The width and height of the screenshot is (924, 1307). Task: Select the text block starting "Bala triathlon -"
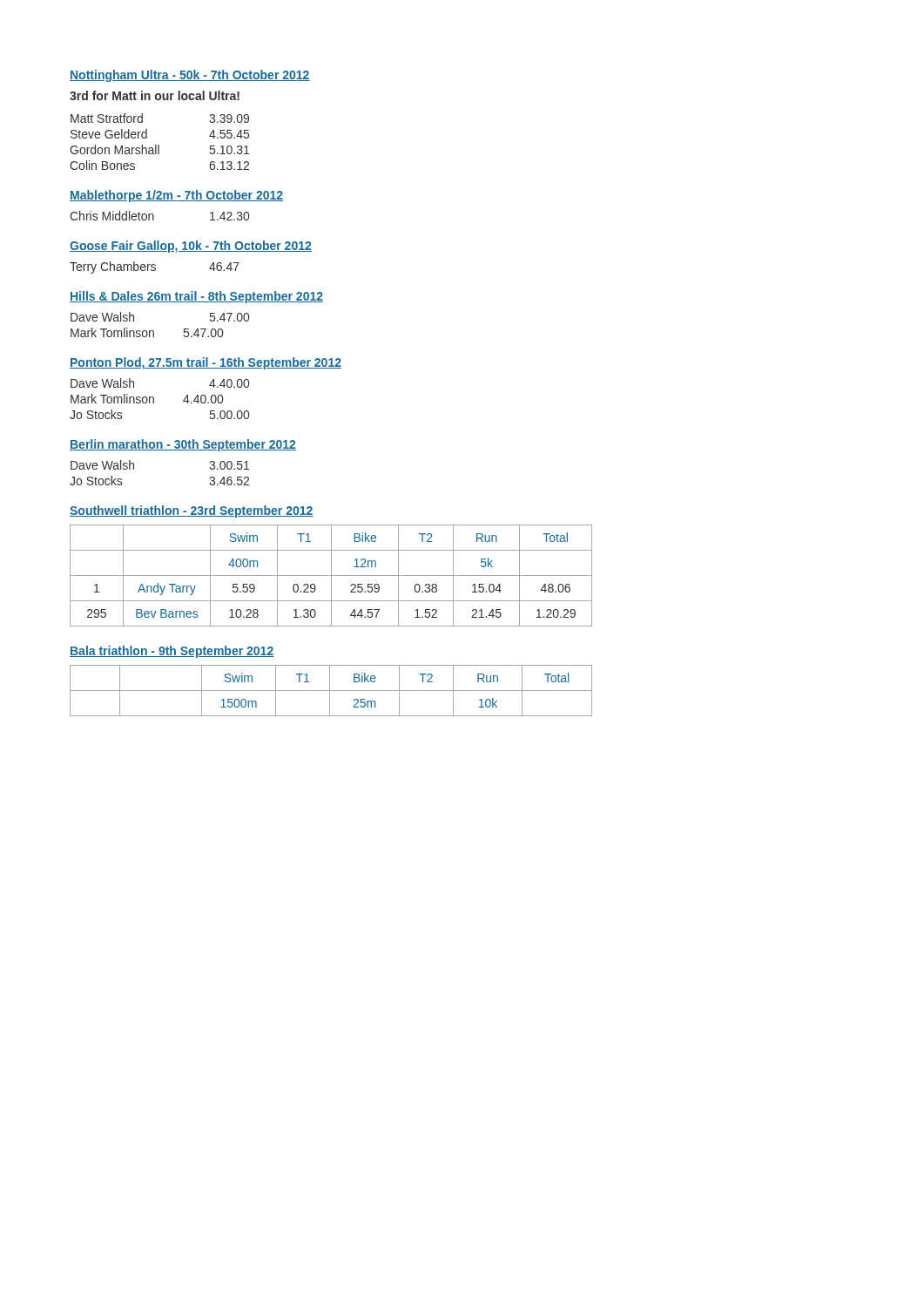[x=172, y=652]
